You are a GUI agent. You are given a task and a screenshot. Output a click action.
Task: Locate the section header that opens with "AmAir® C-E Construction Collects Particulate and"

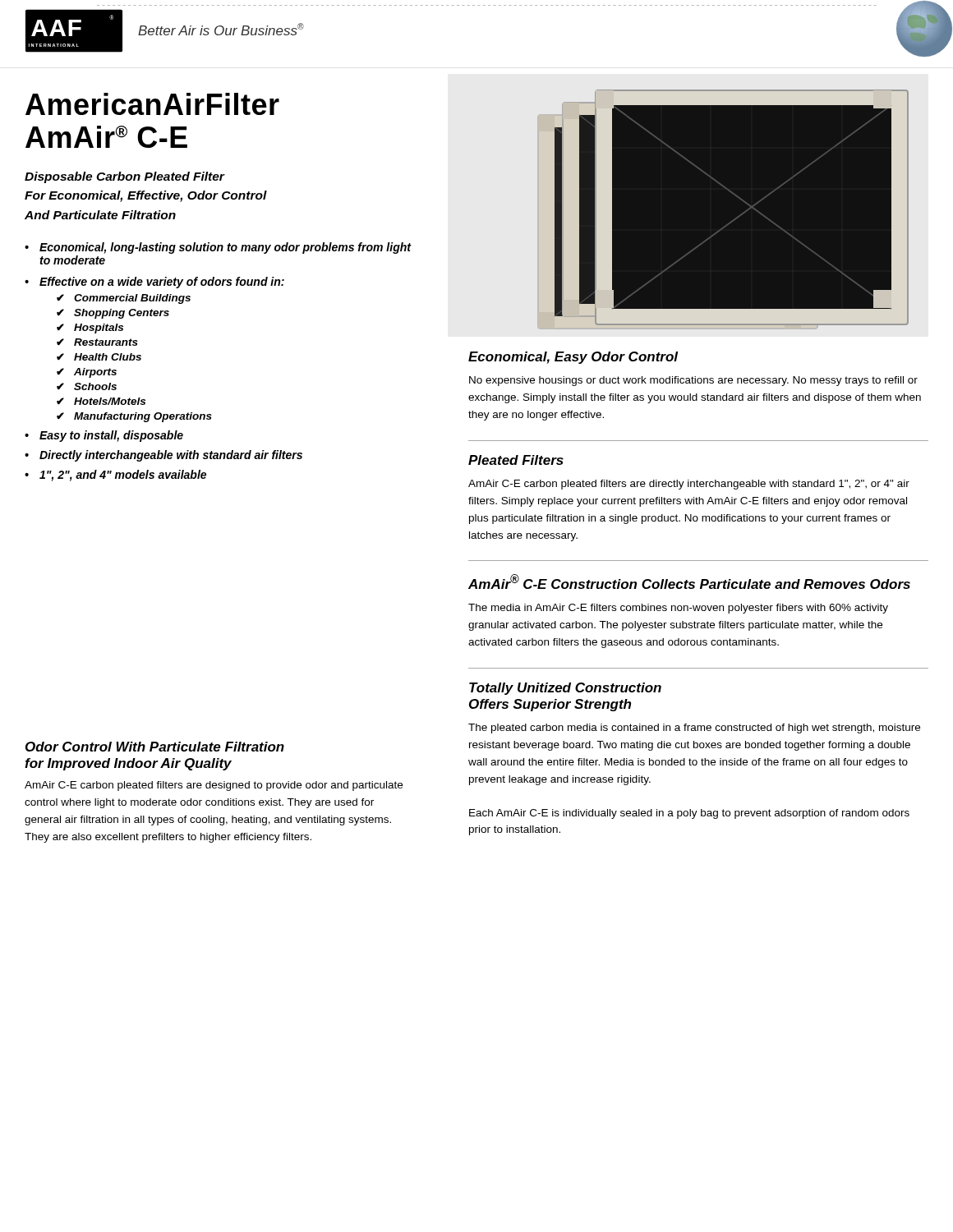(x=698, y=583)
